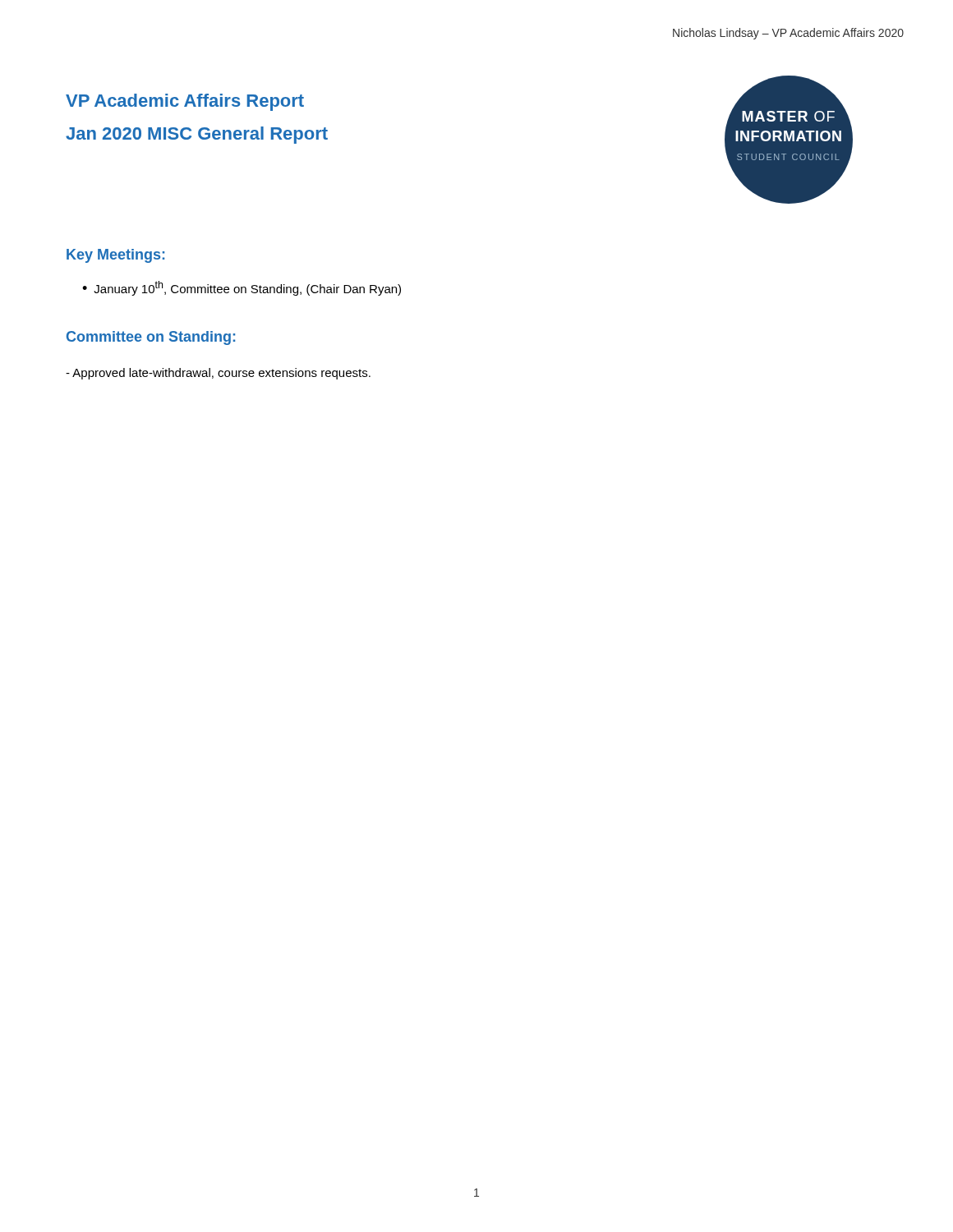Viewport: 953px width, 1232px height.
Task: Locate the element starting "Committee on Standing:"
Action: [x=151, y=337]
